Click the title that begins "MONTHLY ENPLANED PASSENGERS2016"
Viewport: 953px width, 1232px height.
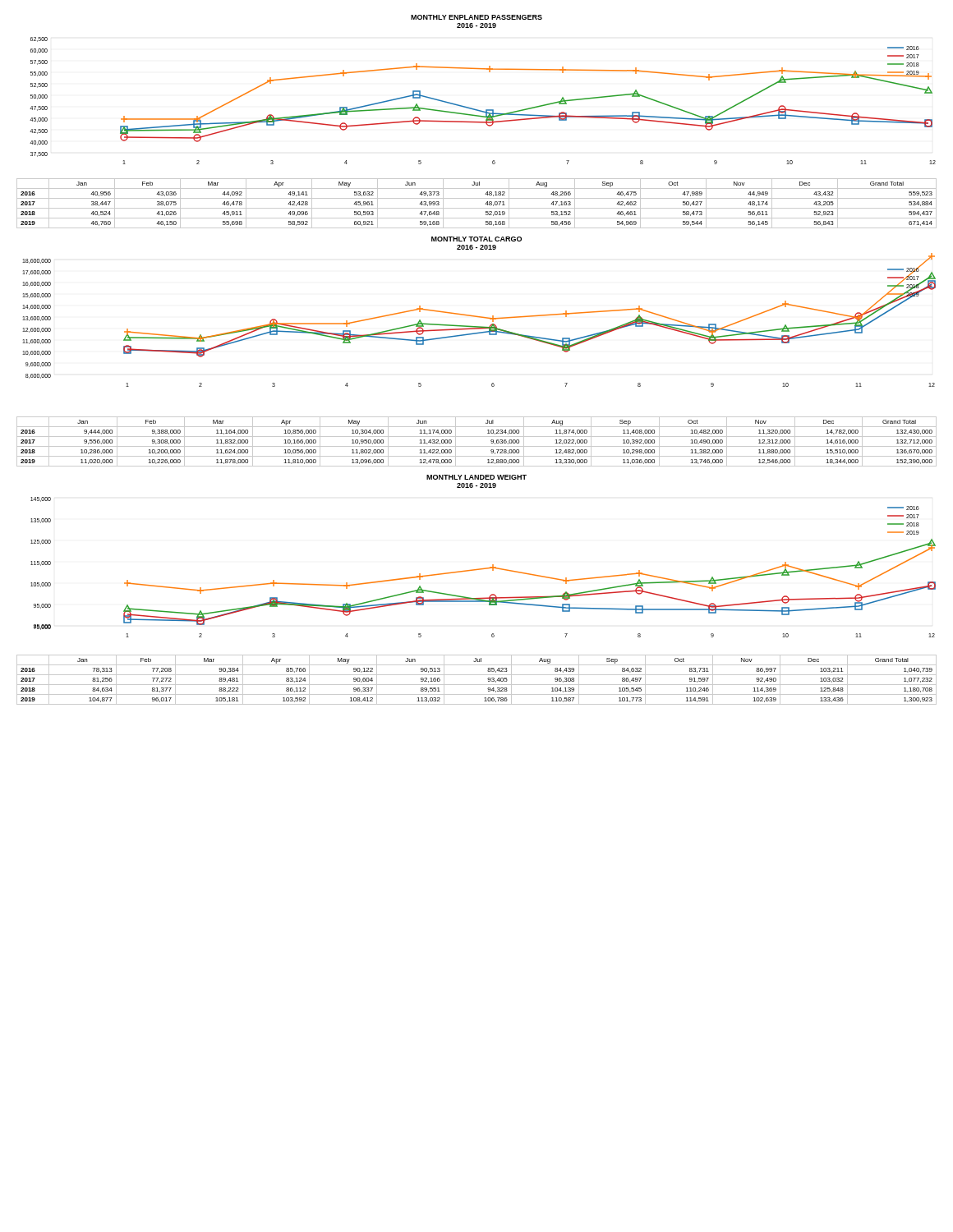(x=476, y=21)
